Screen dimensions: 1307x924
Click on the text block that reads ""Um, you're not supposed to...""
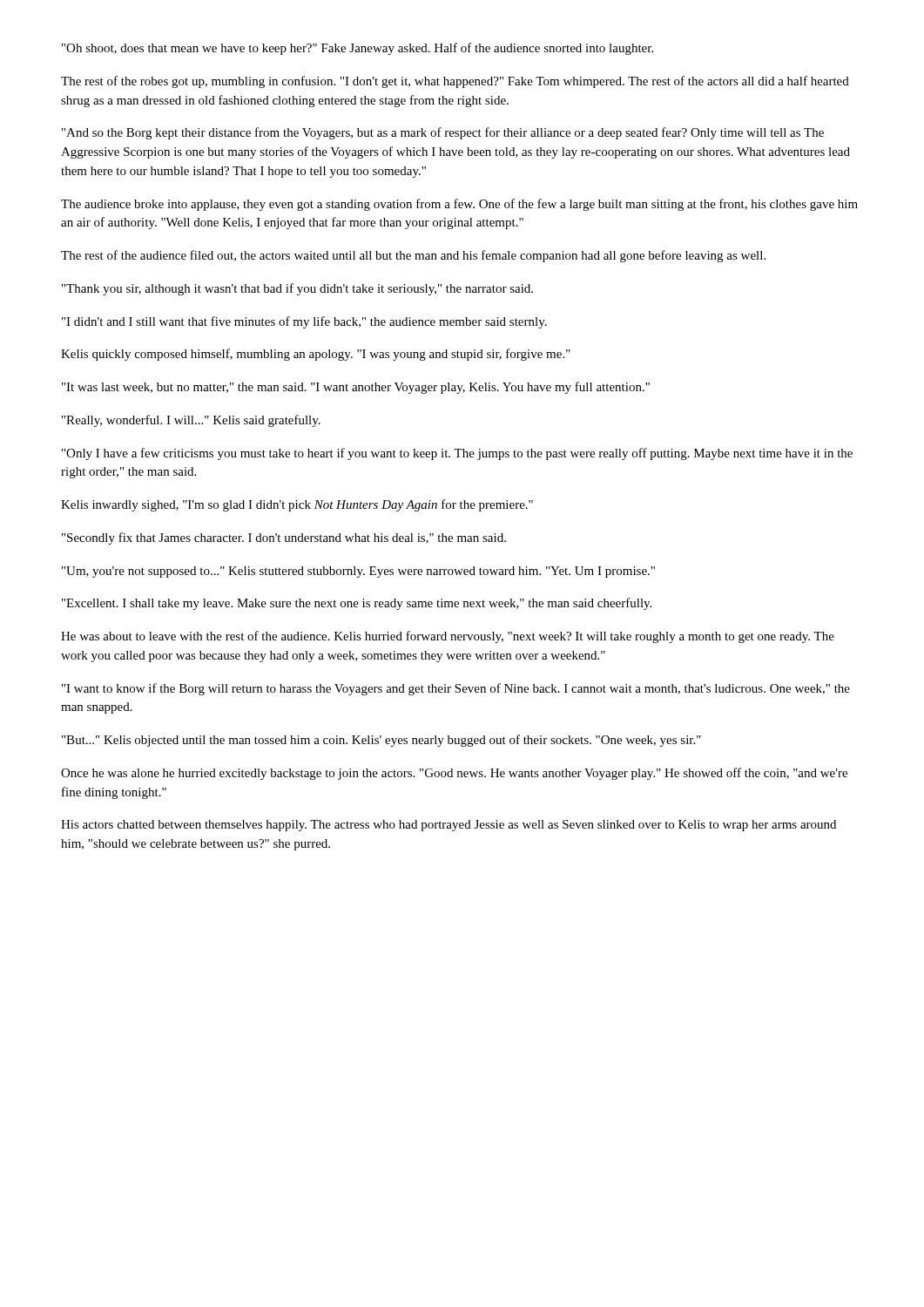pos(358,570)
